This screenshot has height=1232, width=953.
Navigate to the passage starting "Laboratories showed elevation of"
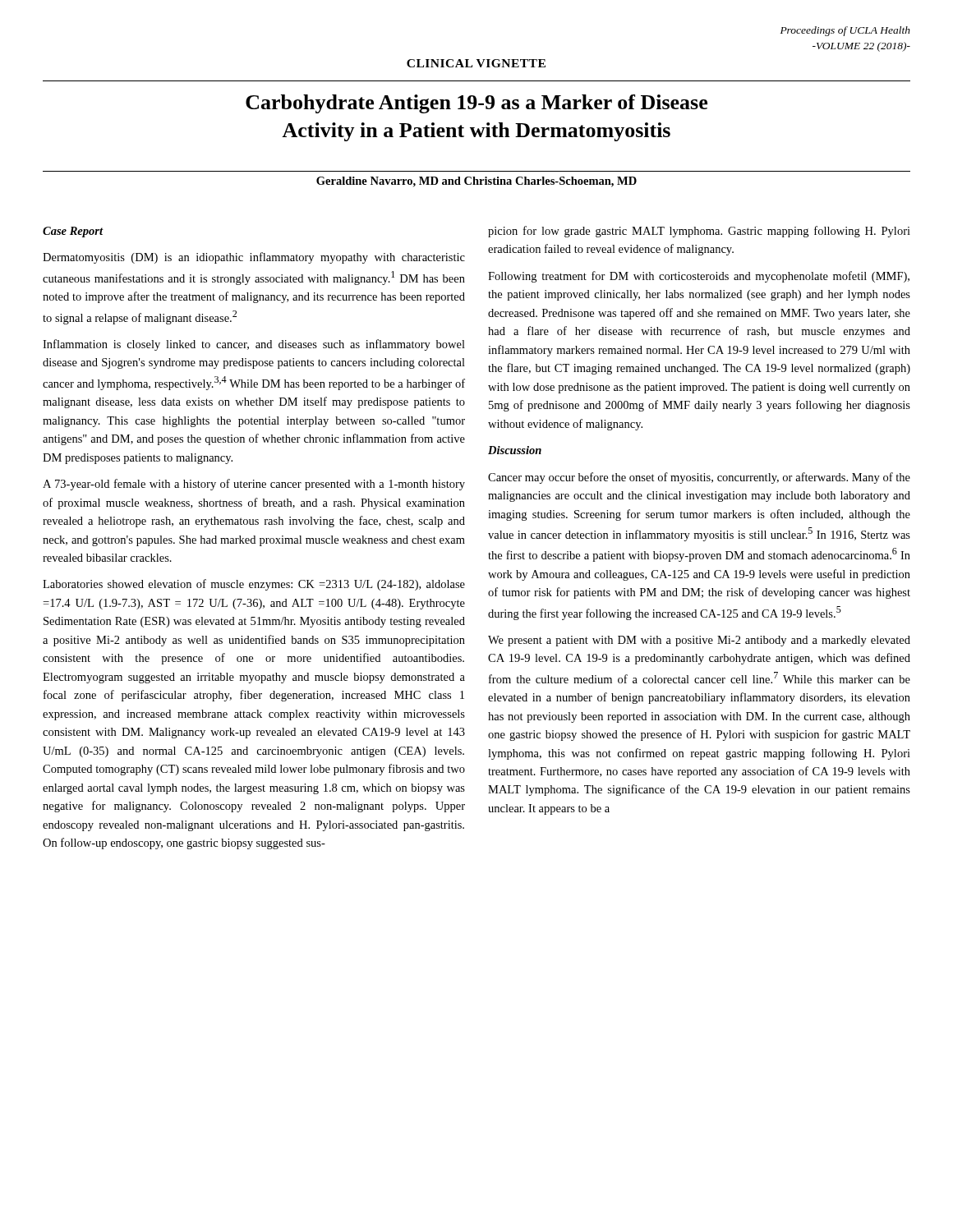click(254, 714)
